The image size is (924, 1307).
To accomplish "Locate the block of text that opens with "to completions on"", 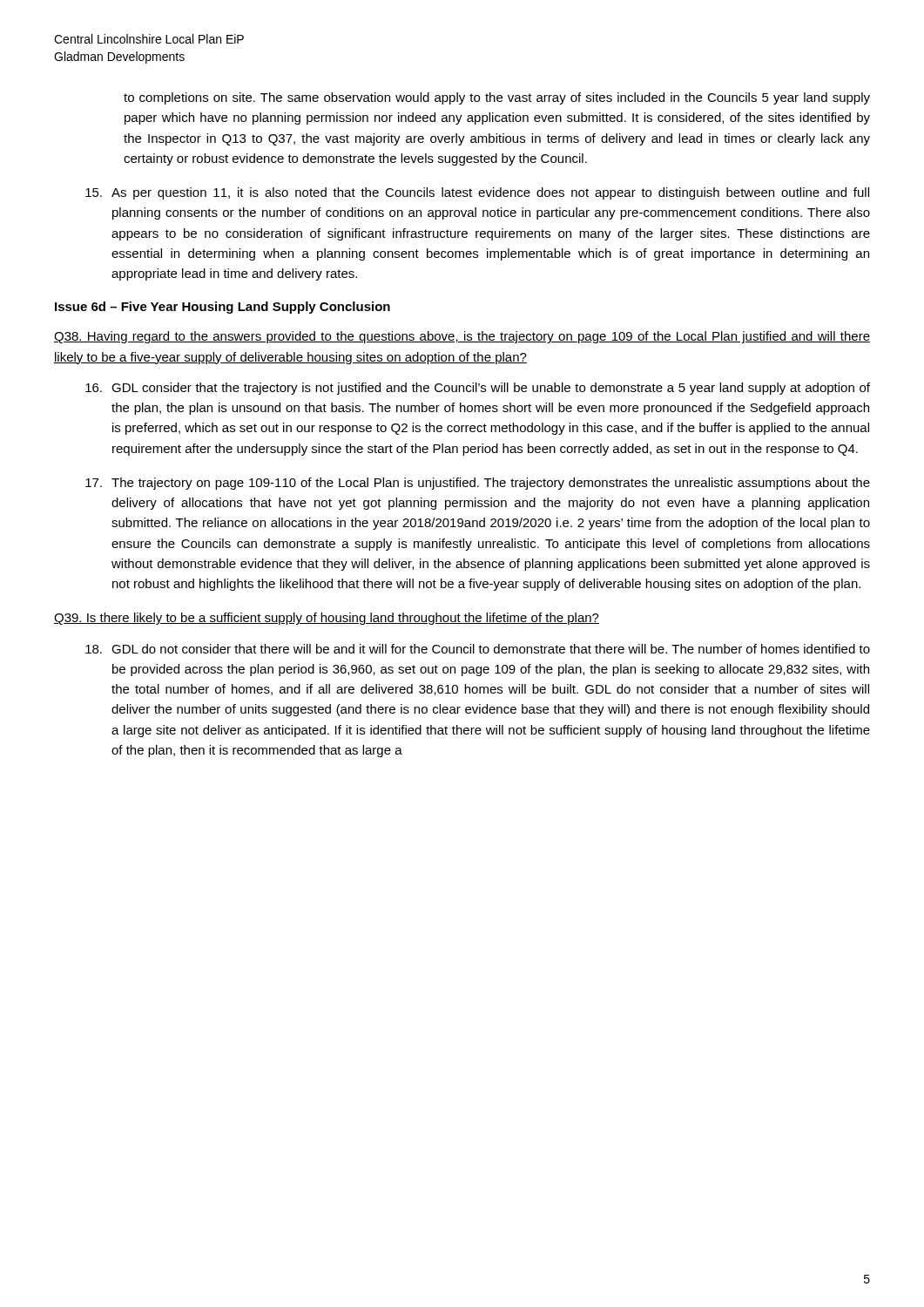I will tap(497, 128).
